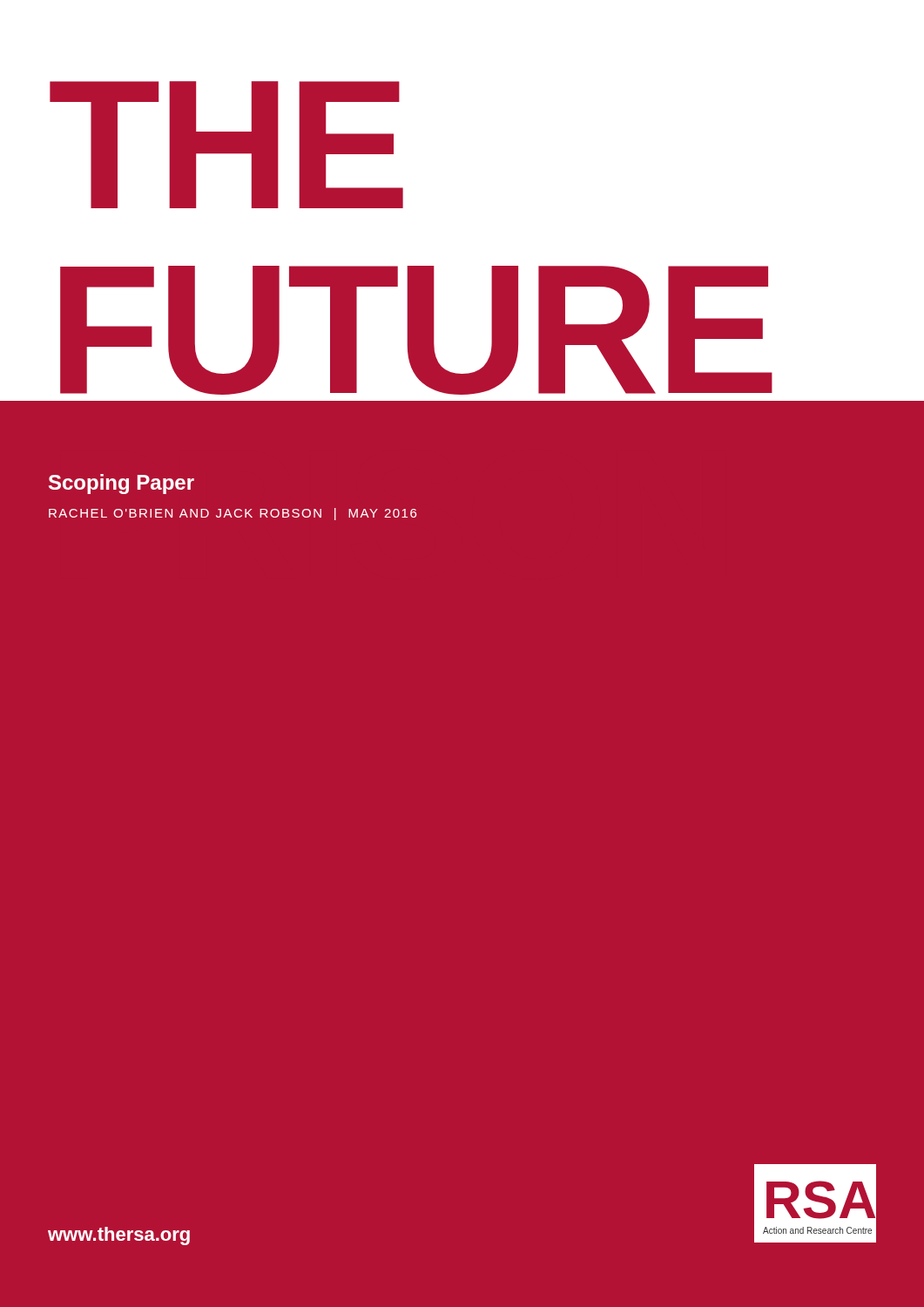Click where it says "THE FUTURE PRISON"
The image size is (924, 1307).
(x=470, y=329)
